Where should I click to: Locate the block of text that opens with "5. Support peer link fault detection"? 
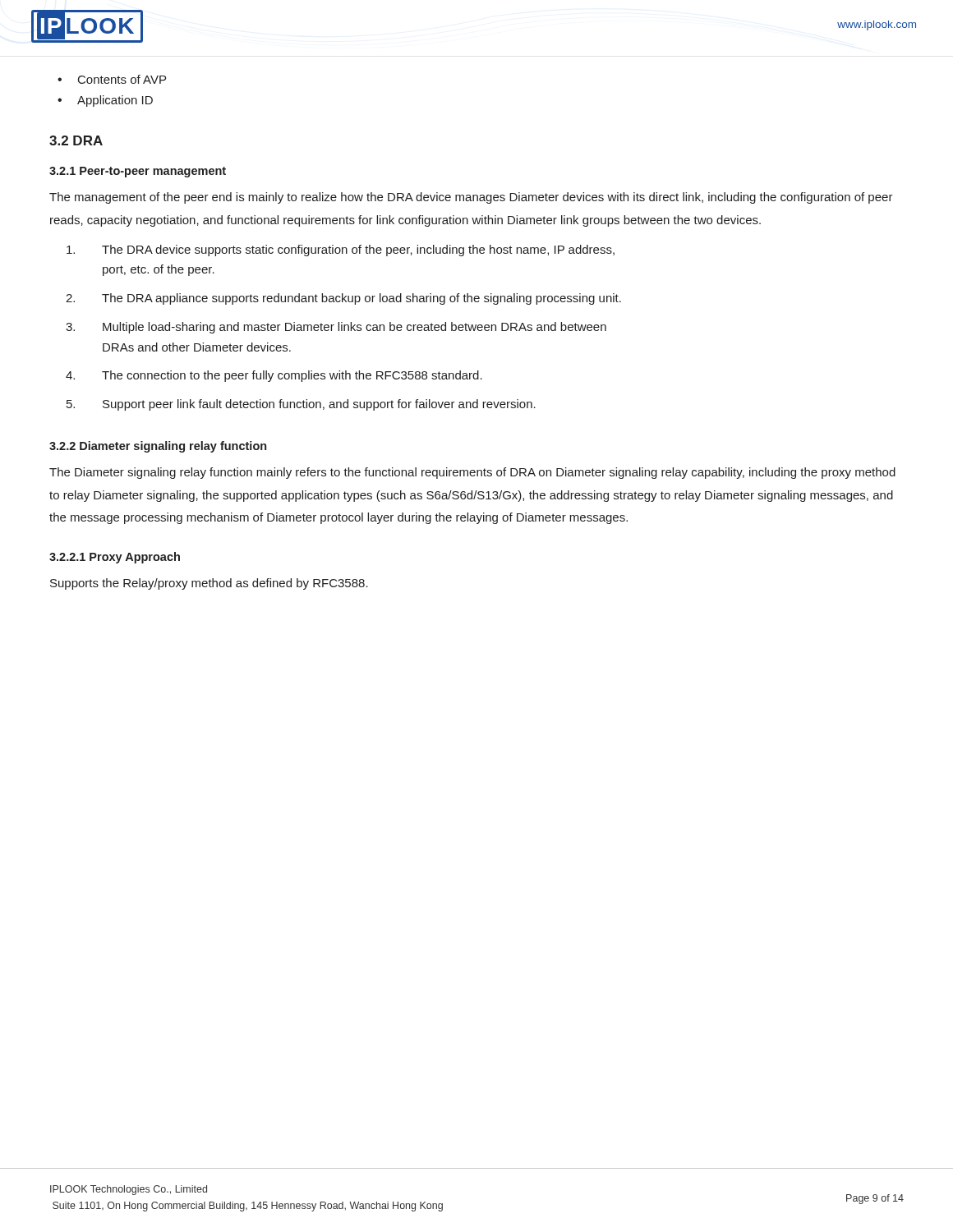(293, 404)
